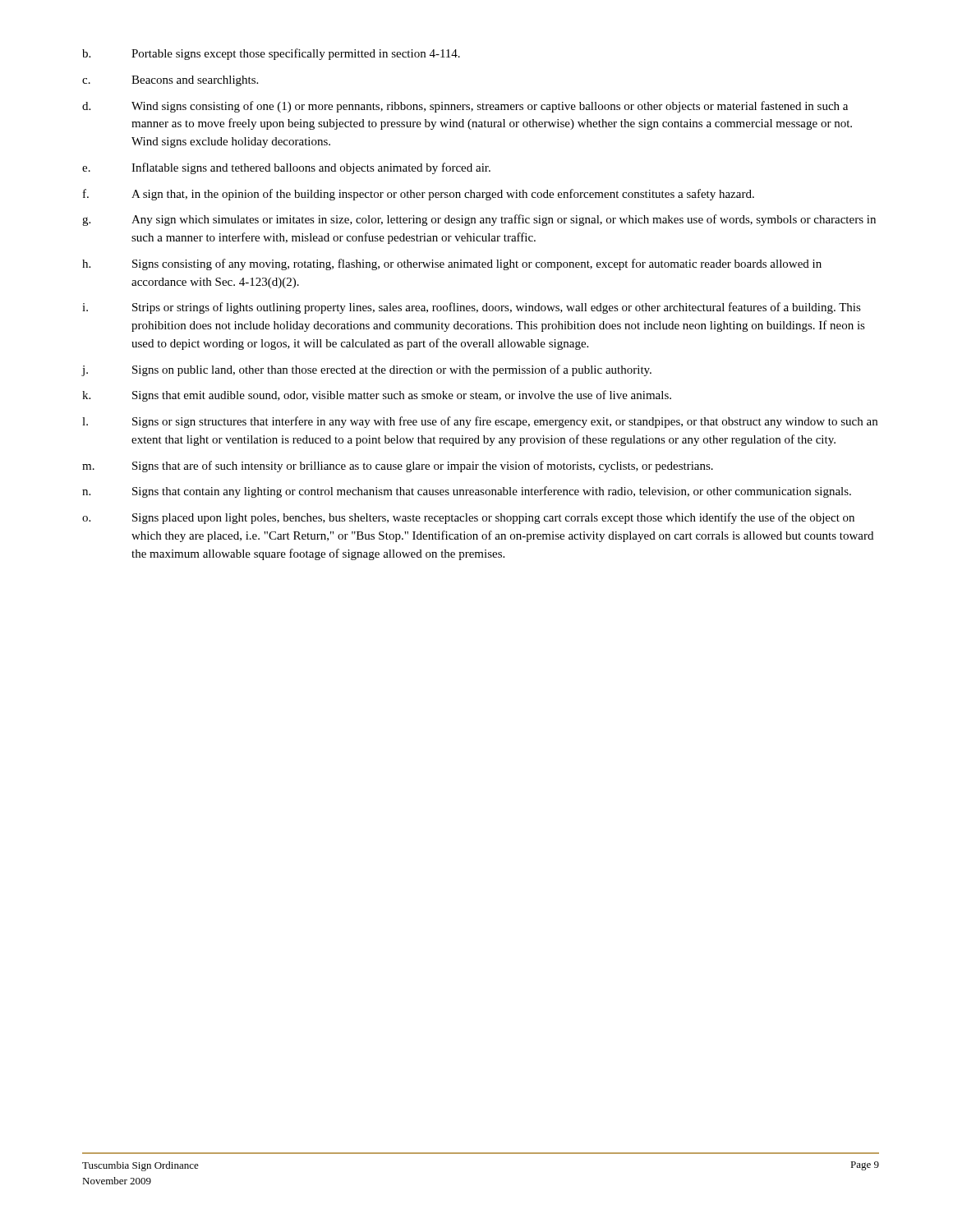Navigate to the region starting "b. Portable signs except those specifically"
The width and height of the screenshot is (953, 1232).
tap(271, 54)
